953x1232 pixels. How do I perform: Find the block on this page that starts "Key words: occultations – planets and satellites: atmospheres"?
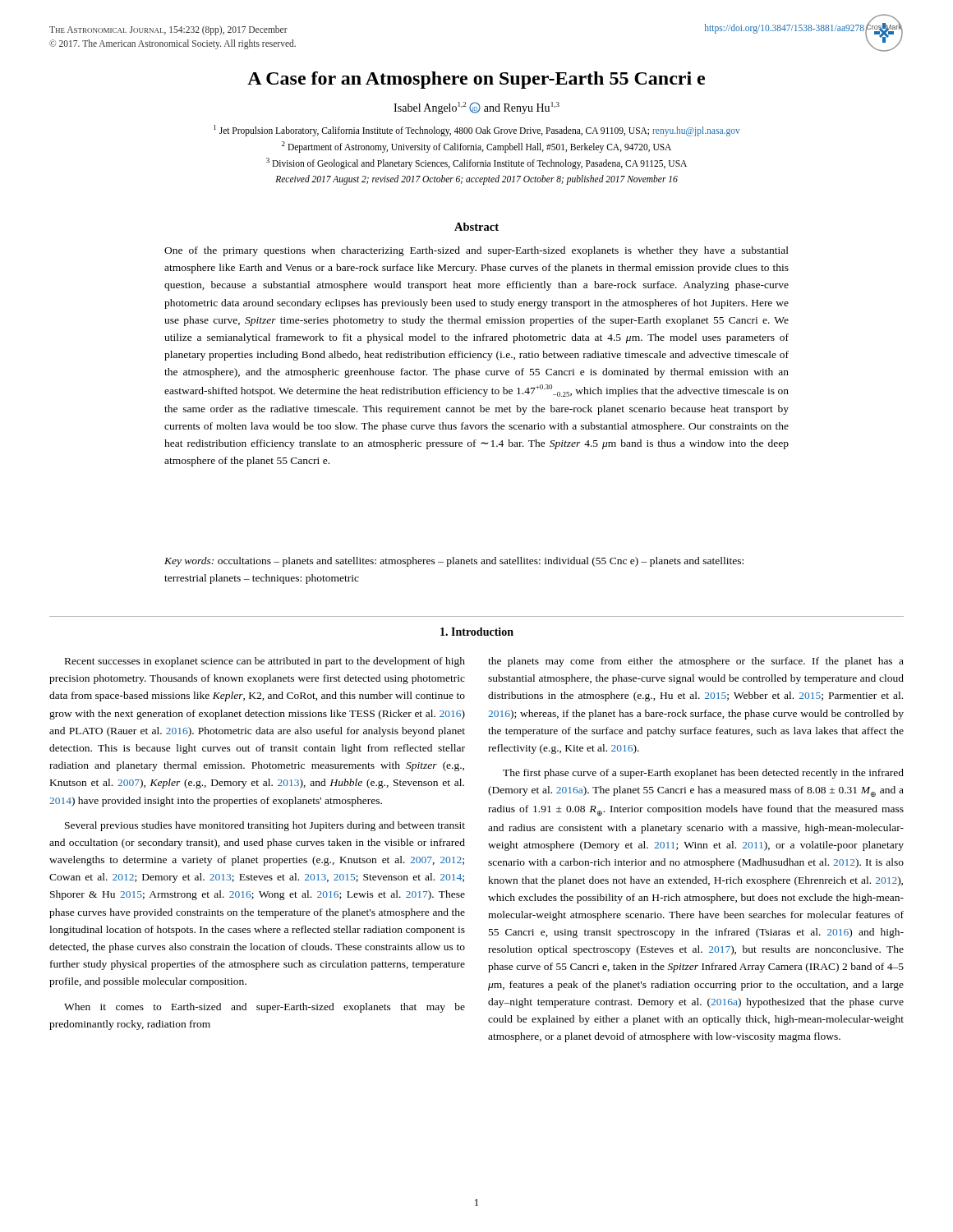tap(454, 569)
